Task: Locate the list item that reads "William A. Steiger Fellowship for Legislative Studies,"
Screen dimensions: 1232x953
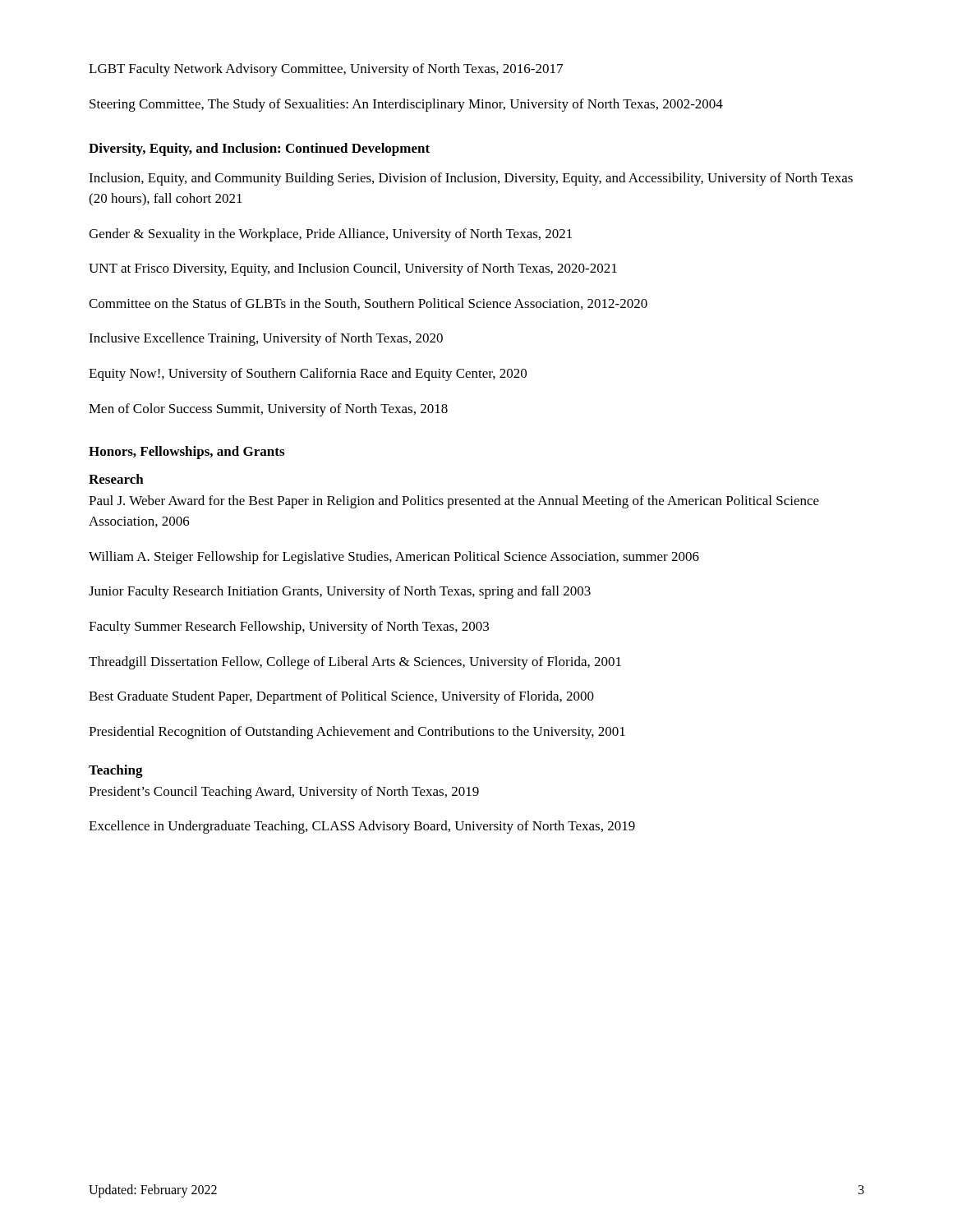Action: click(x=394, y=556)
